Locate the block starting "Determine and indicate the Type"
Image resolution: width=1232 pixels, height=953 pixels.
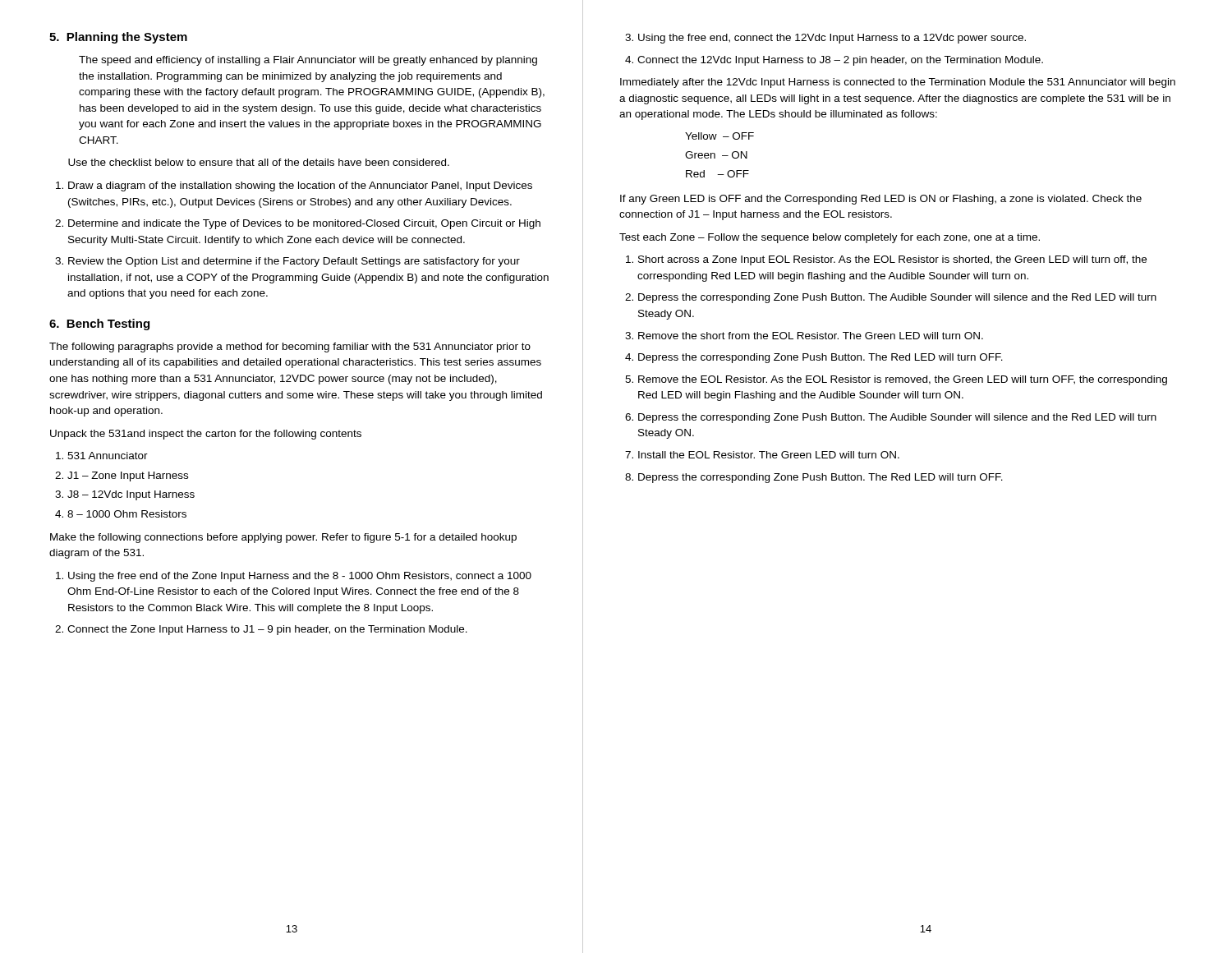(x=304, y=231)
